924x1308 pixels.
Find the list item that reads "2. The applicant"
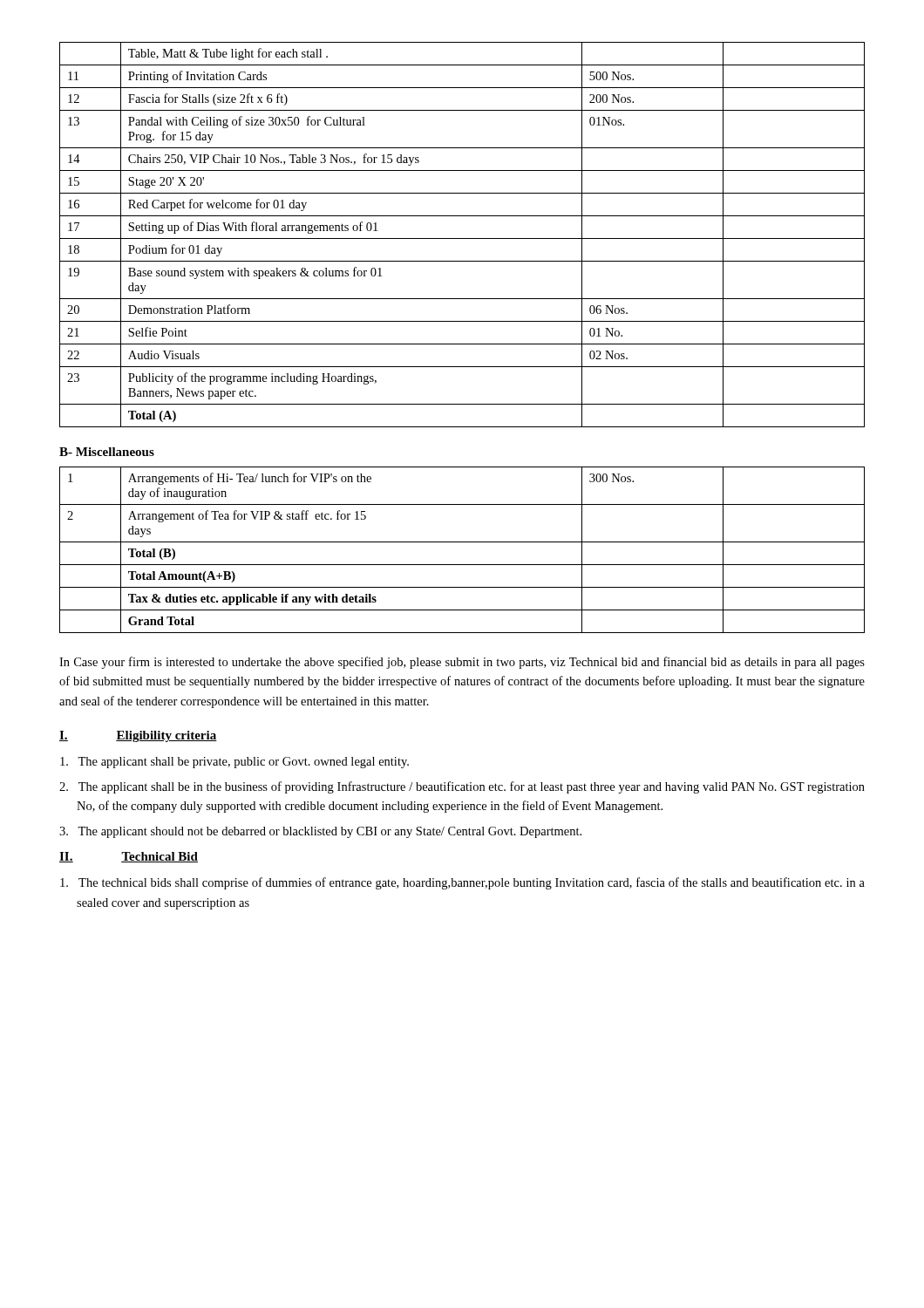click(462, 796)
